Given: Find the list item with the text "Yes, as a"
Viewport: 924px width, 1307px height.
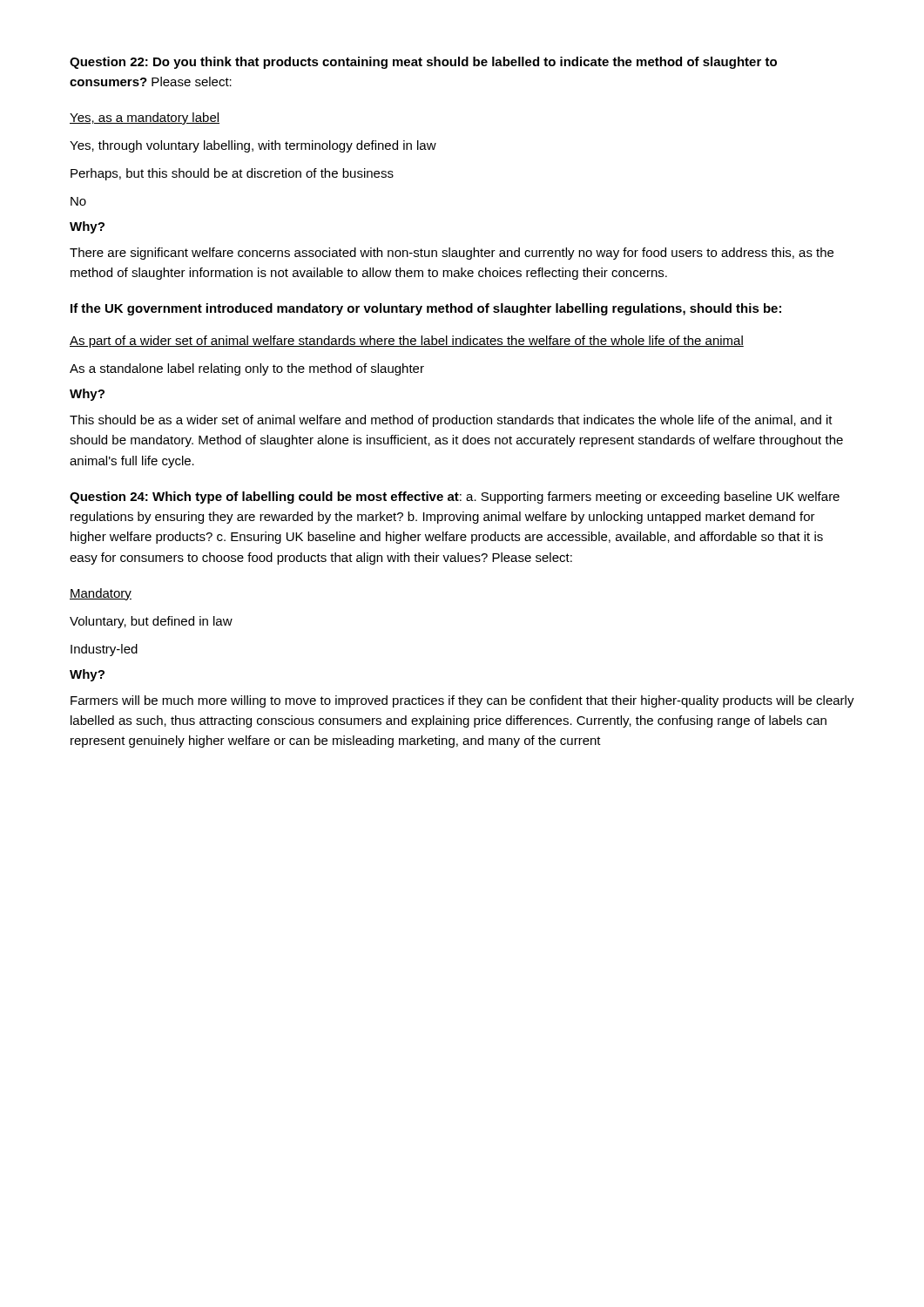Looking at the screenshot, I should pyautogui.click(x=145, y=117).
